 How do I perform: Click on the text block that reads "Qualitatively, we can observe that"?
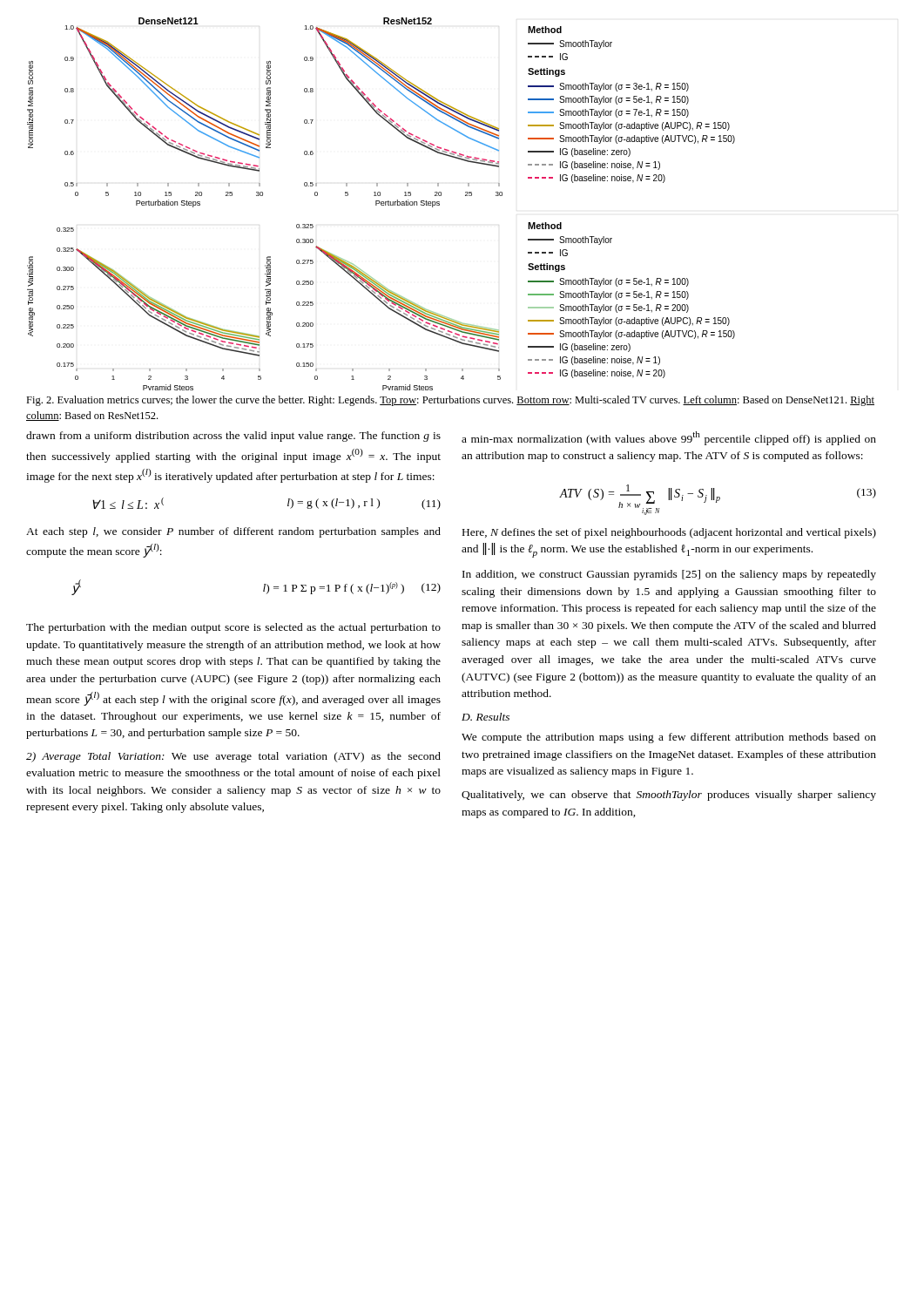[669, 803]
